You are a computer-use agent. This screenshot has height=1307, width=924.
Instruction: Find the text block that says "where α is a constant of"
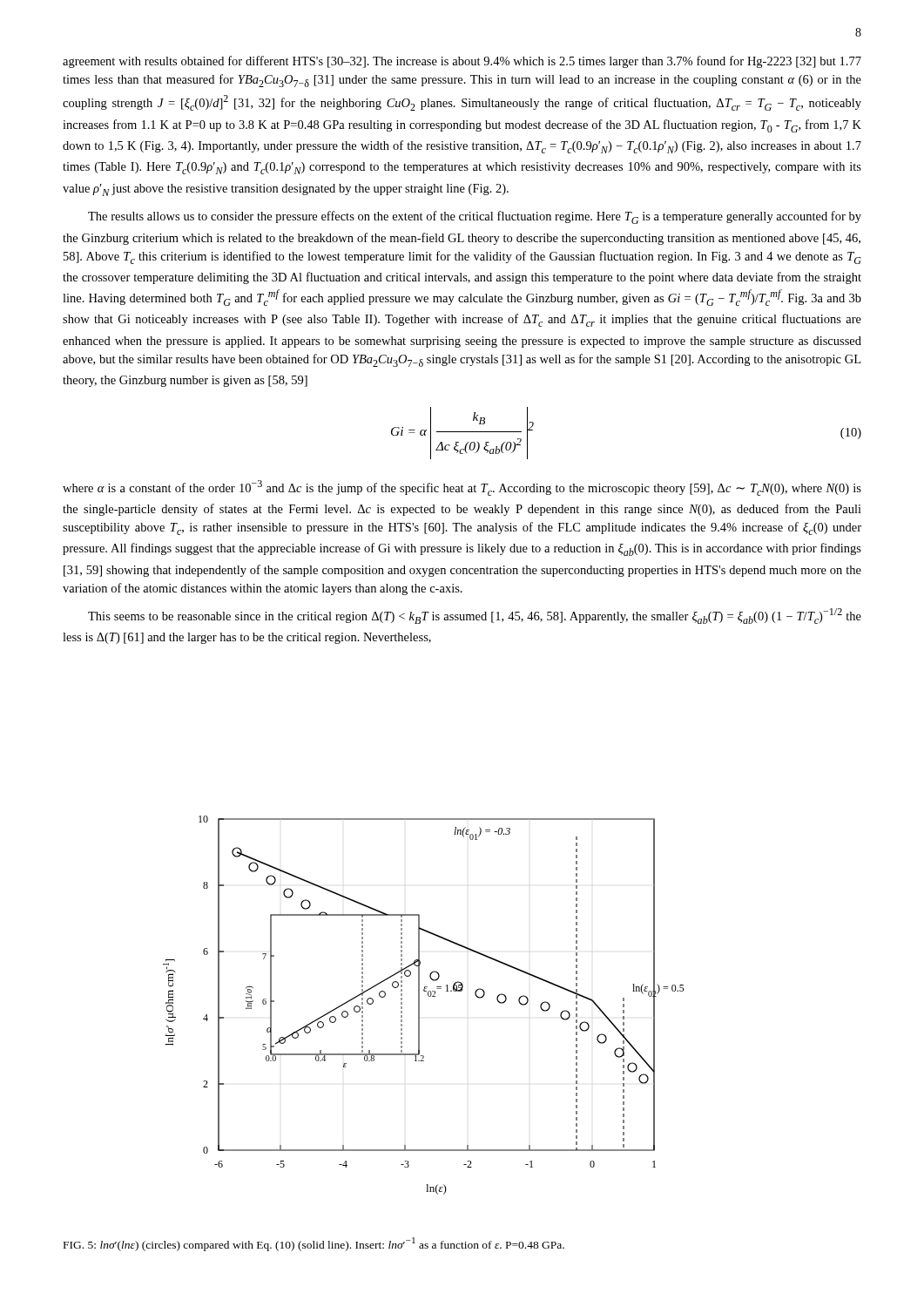coord(462,536)
